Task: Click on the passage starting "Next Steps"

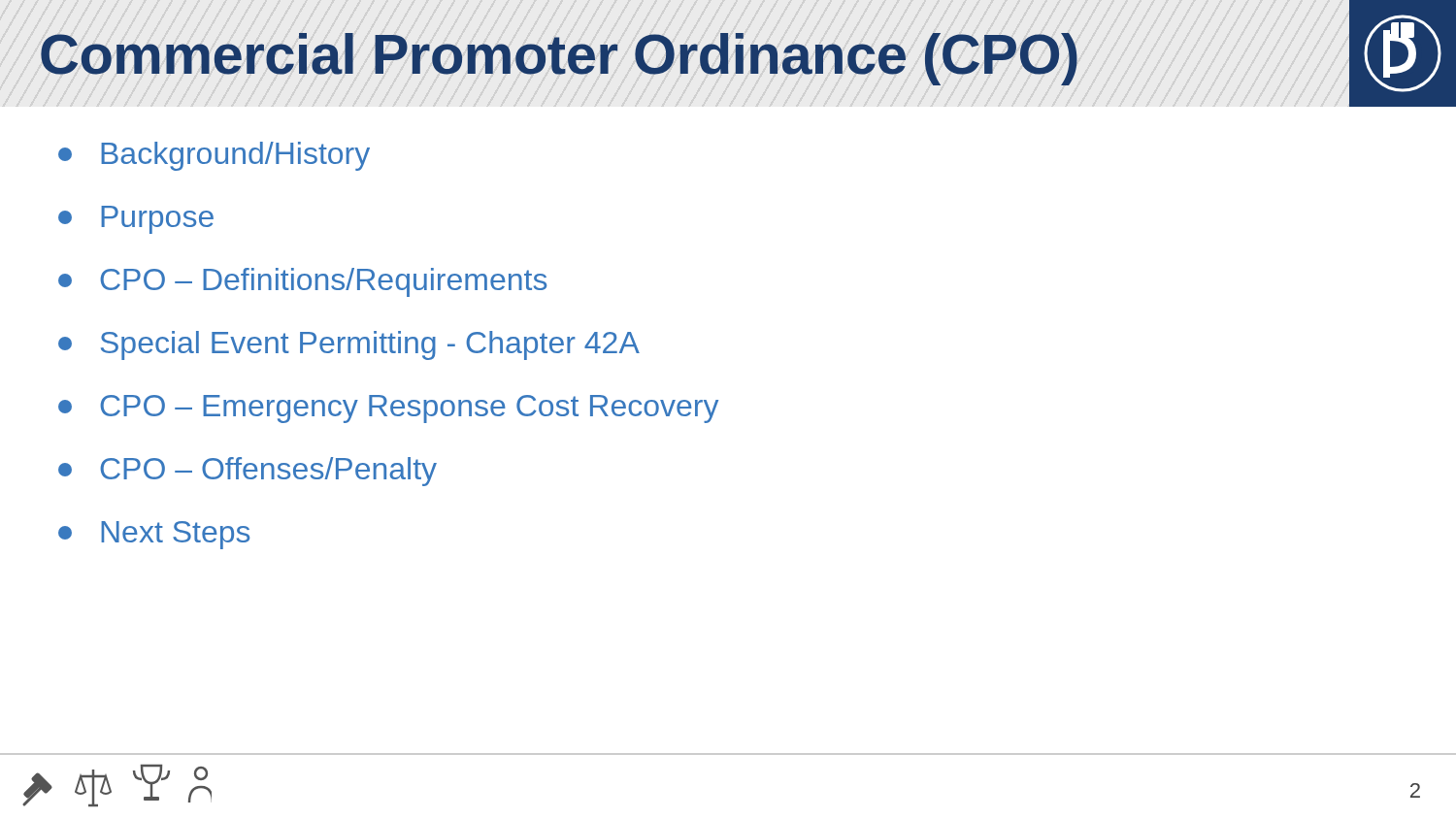Action: (155, 532)
